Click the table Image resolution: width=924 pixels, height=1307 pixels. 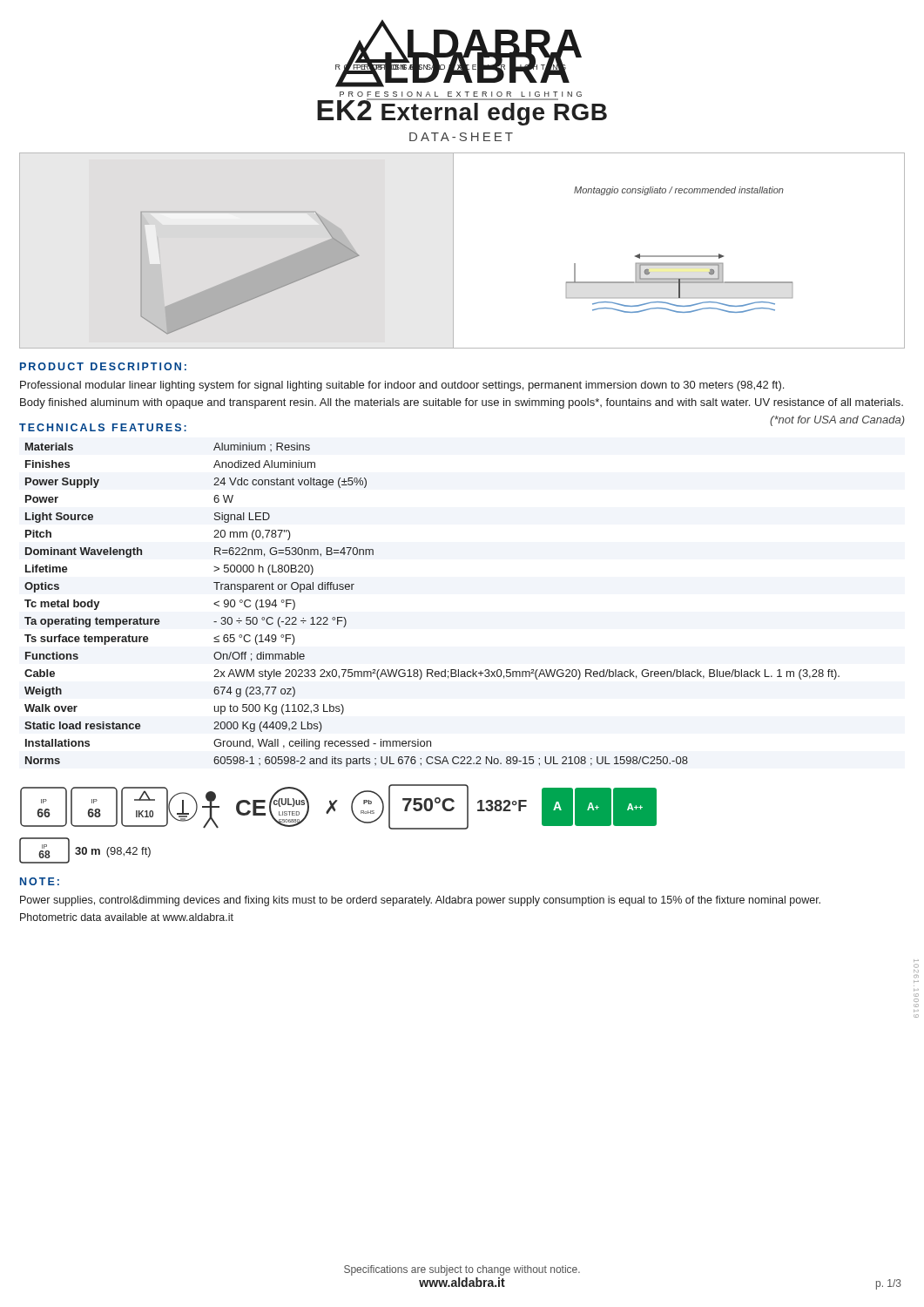click(462, 603)
